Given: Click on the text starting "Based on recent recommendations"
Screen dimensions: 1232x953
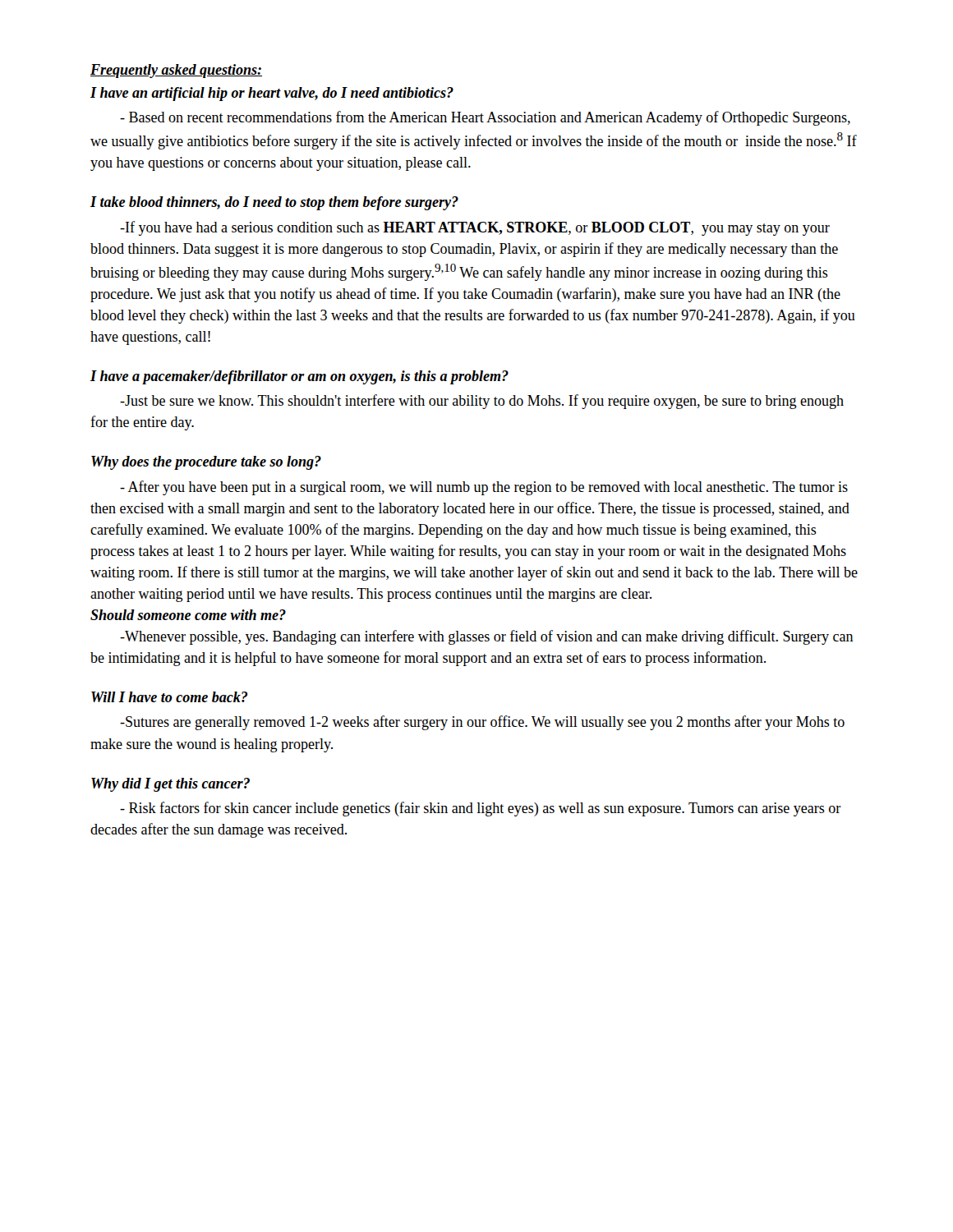Looking at the screenshot, I should tap(473, 140).
